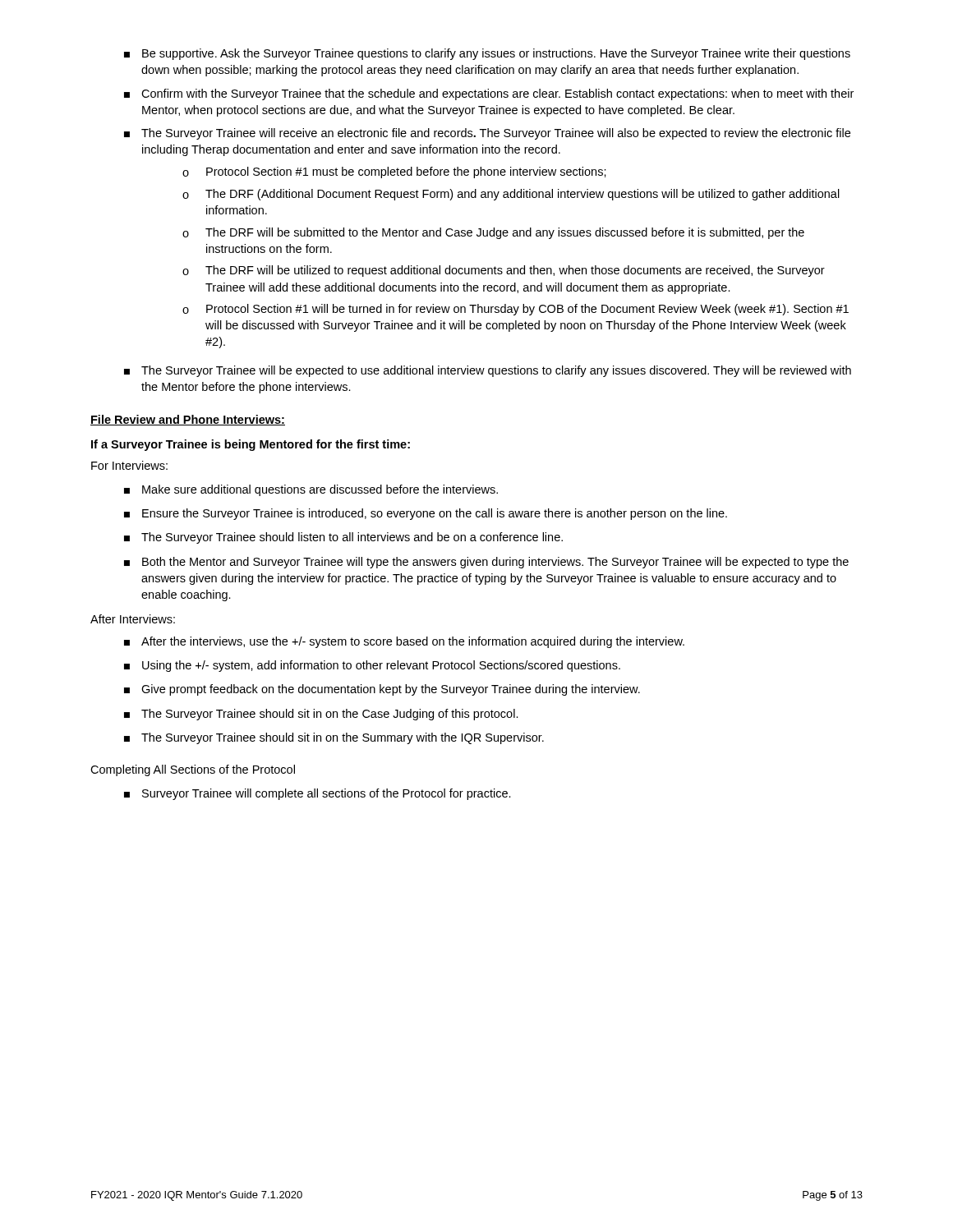This screenshot has height=1232, width=953.
Task: Locate the text that reads "For Interviews:"
Action: (129, 465)
